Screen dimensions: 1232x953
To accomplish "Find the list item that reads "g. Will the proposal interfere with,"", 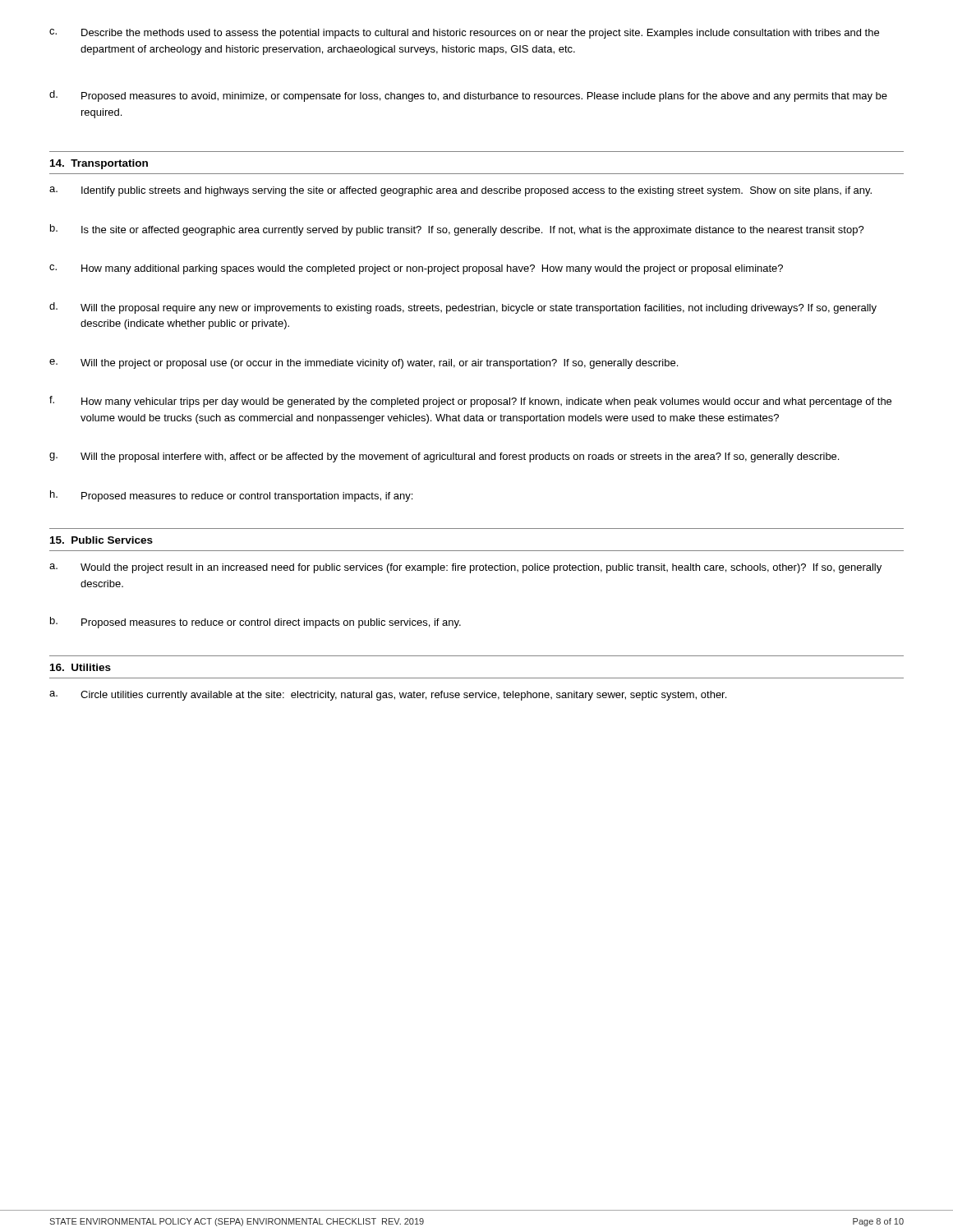I will click(476, 456).
